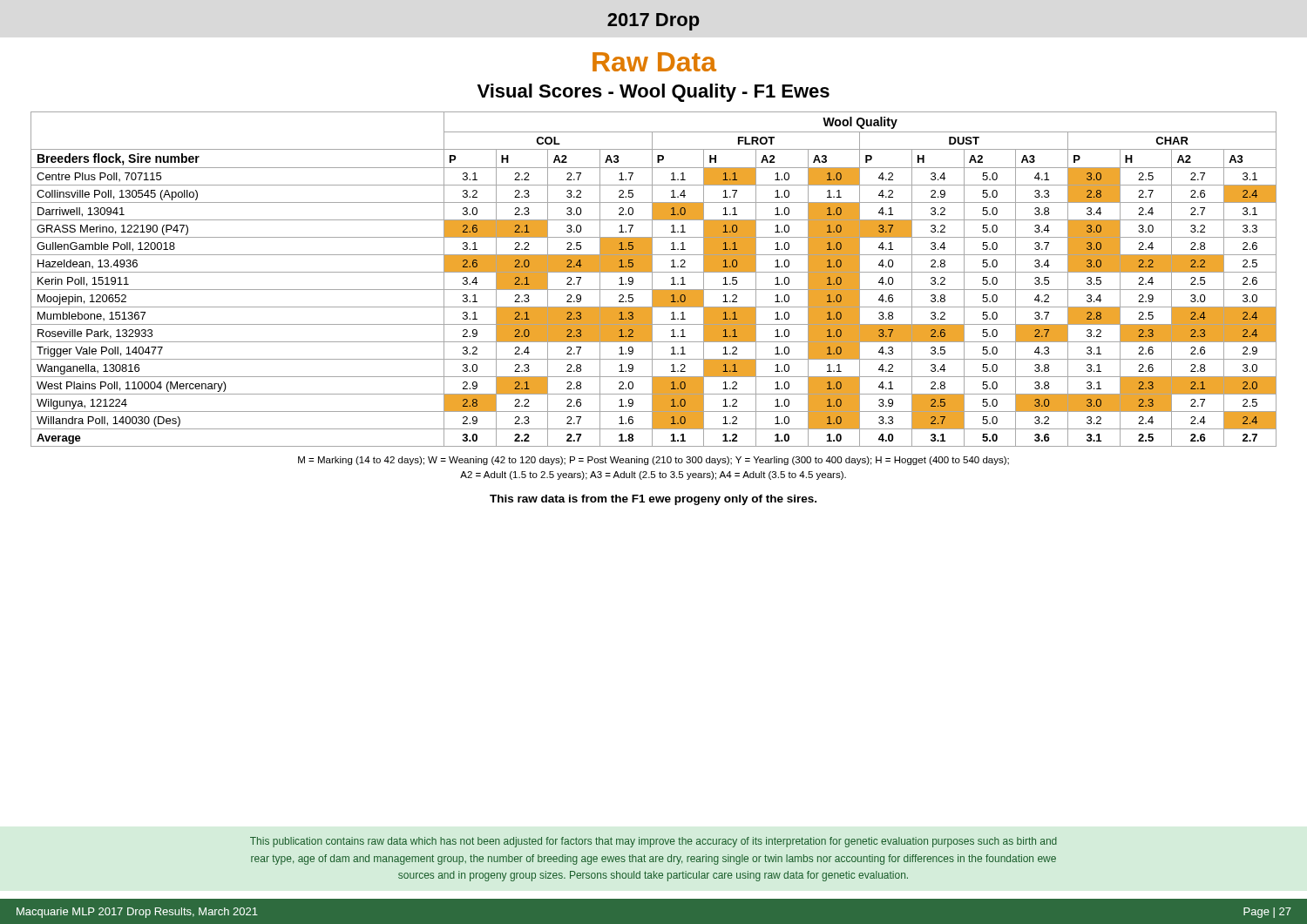Point to the text block starting "M = Marking (14 to"
The height and width of the screenshot is (924, 1307).
pyautogui.click(x=654, y=467)
